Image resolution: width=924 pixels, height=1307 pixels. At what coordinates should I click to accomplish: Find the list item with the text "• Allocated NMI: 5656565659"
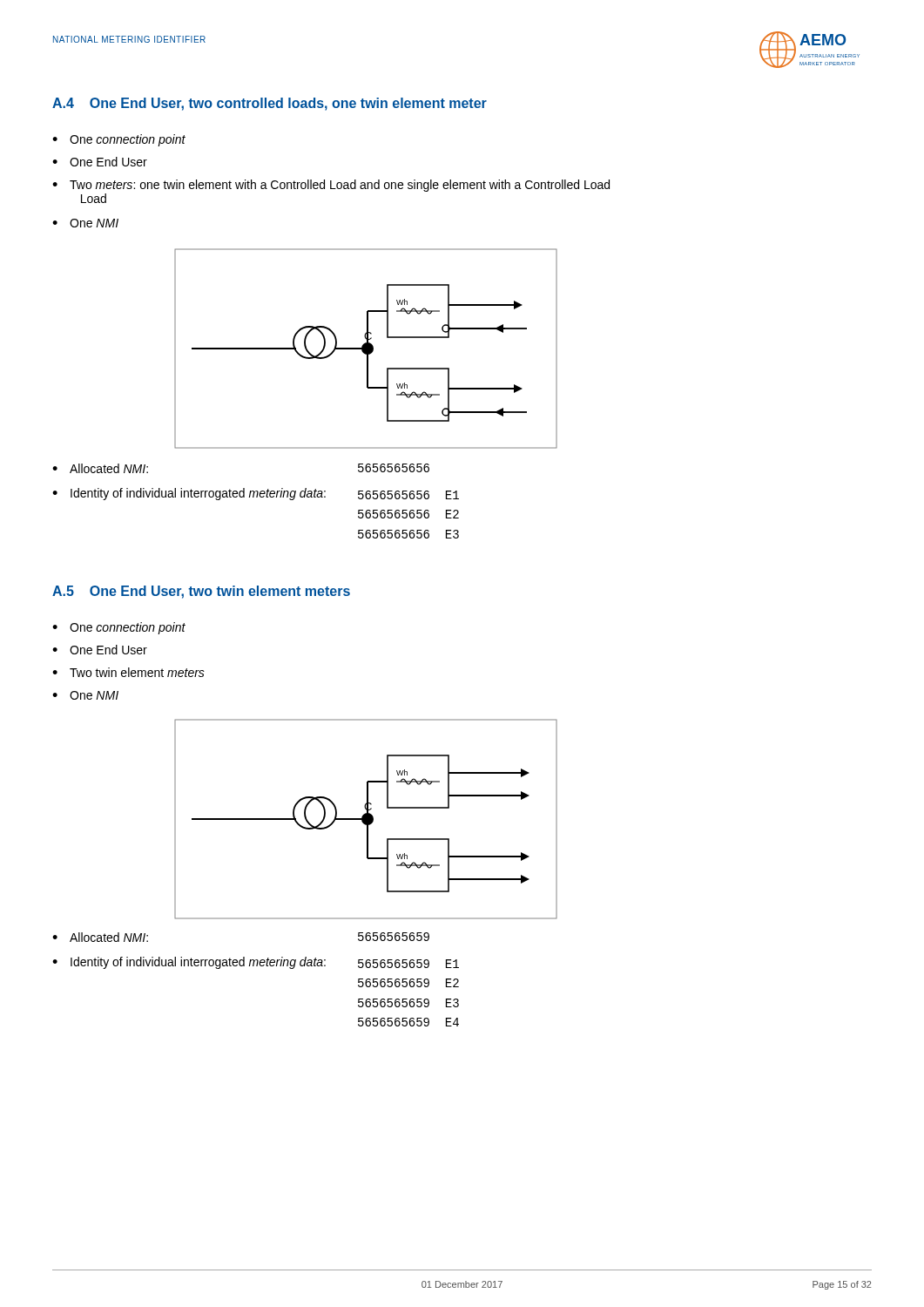[x=357, y=938]
